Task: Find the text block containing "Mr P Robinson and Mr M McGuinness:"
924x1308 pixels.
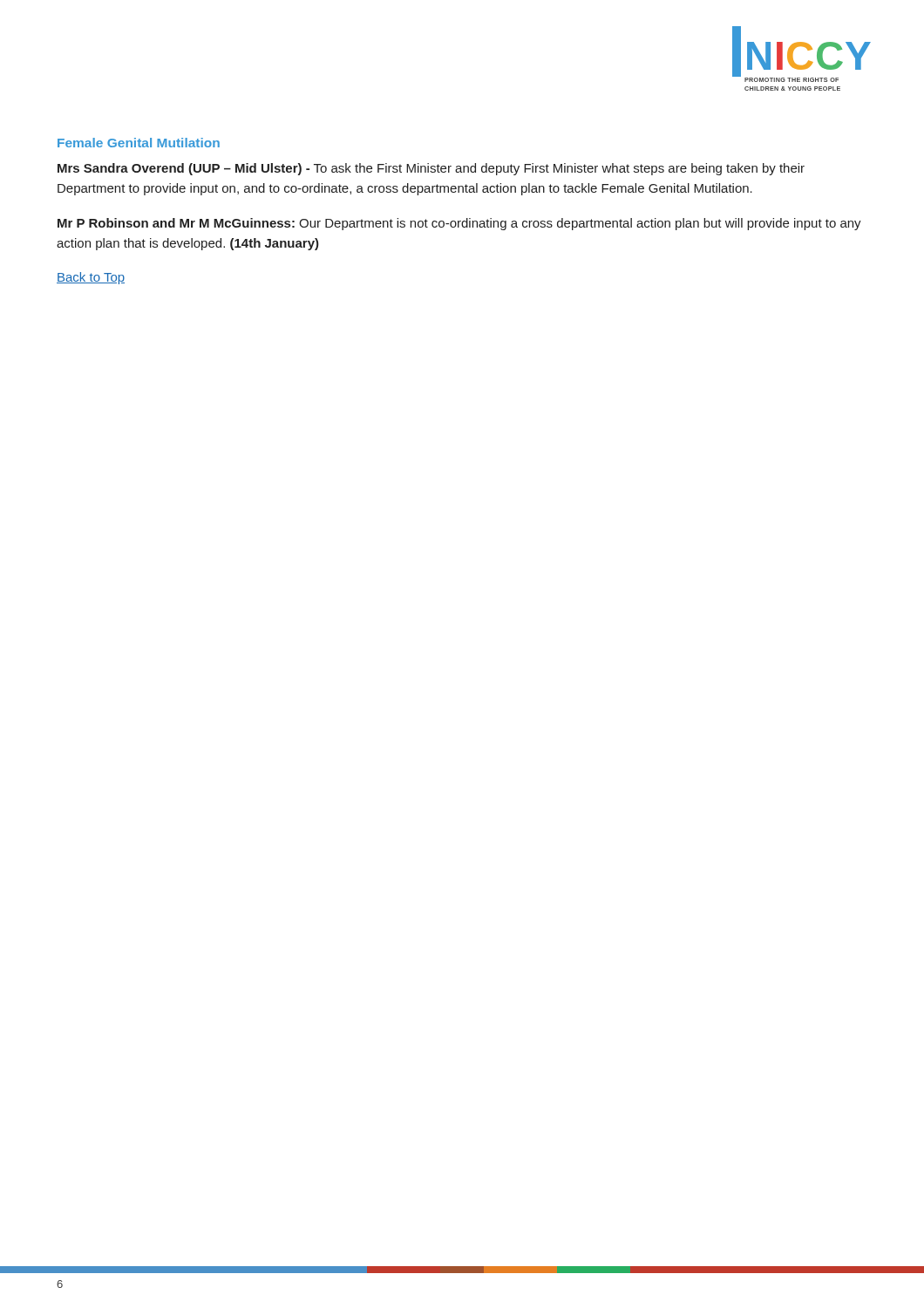Action: coord(462,233)
